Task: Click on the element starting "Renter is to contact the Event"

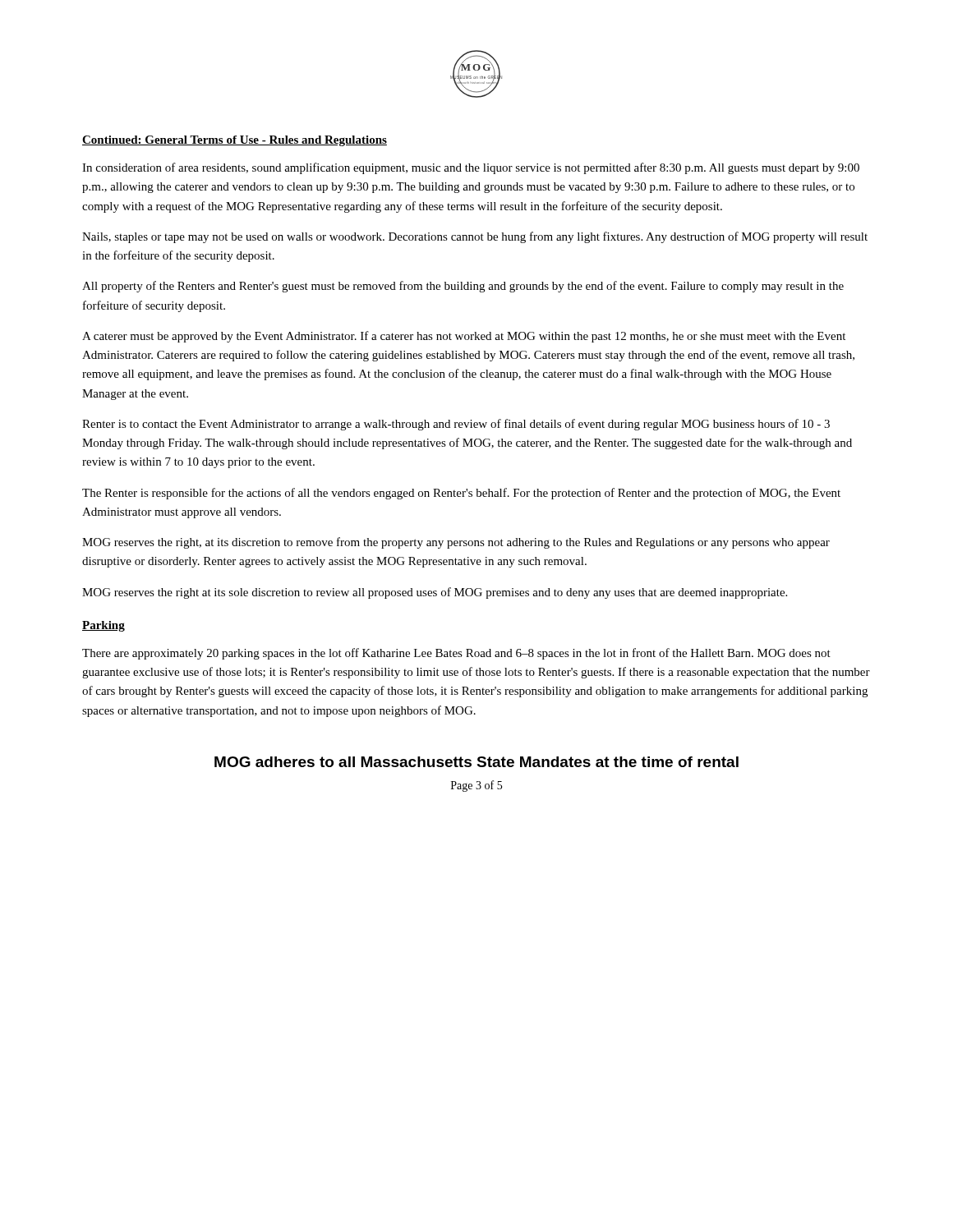Action: [x=467, y=443]
